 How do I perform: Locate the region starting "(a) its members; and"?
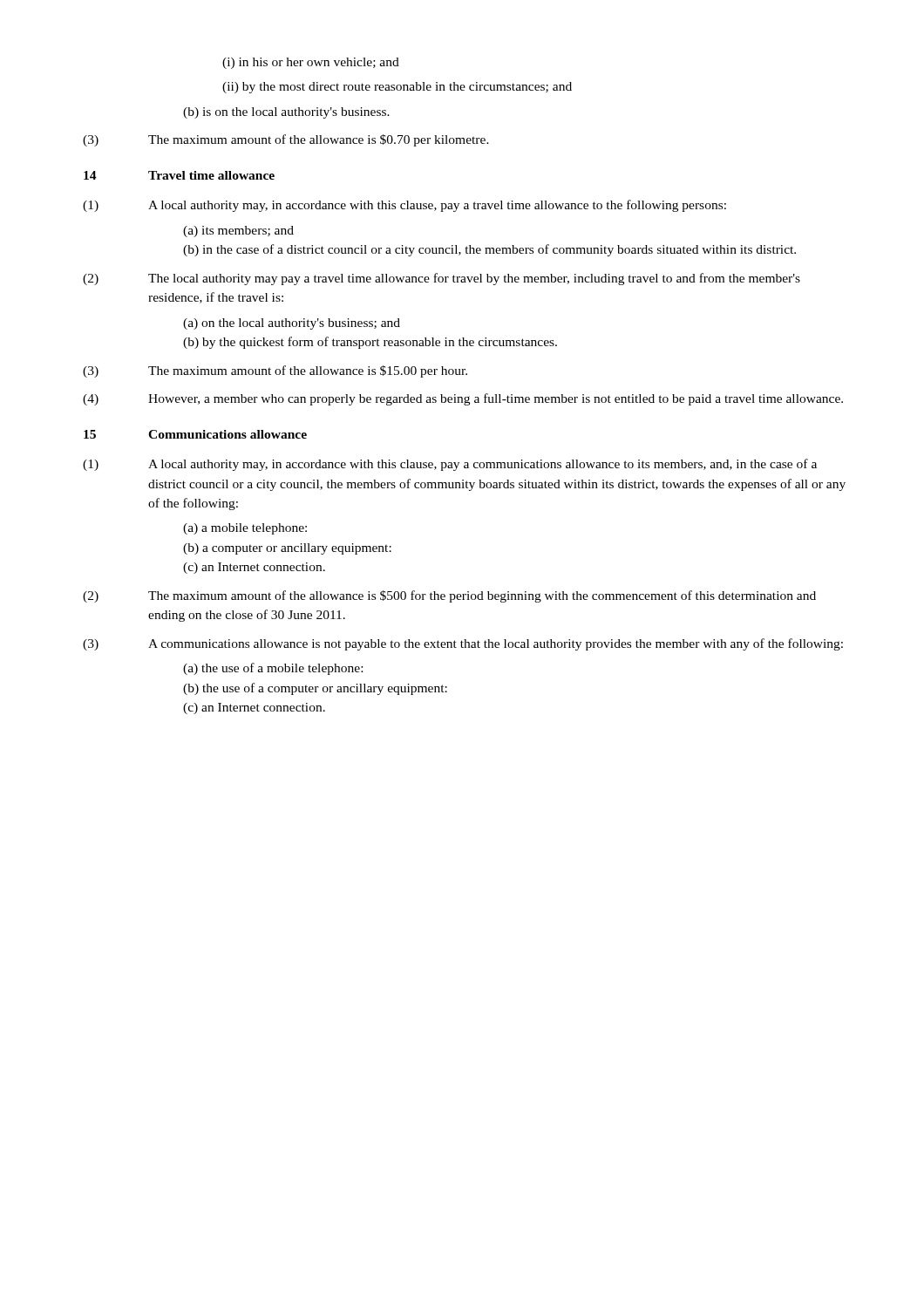[x=238, y=230]
